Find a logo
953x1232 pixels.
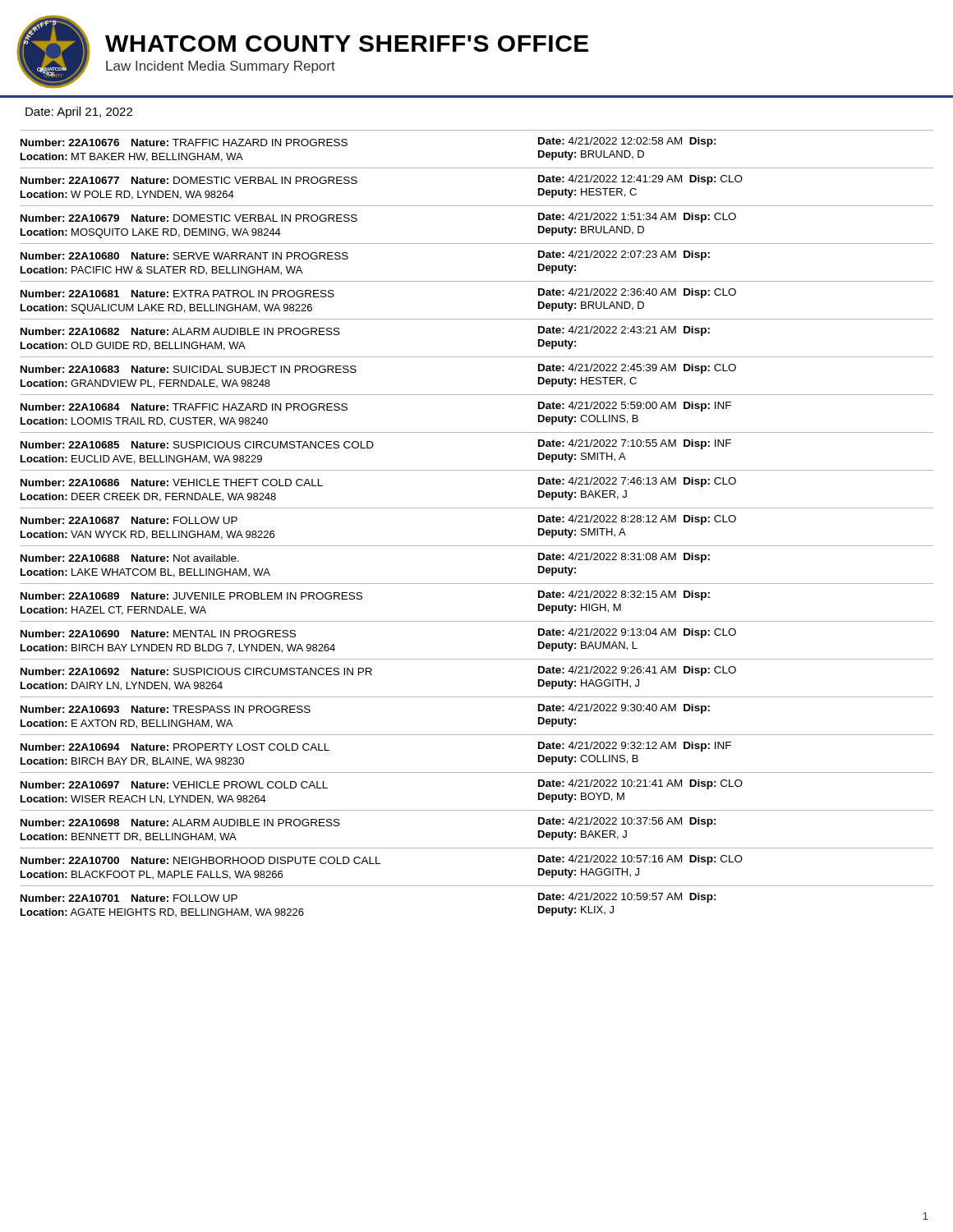53,52
